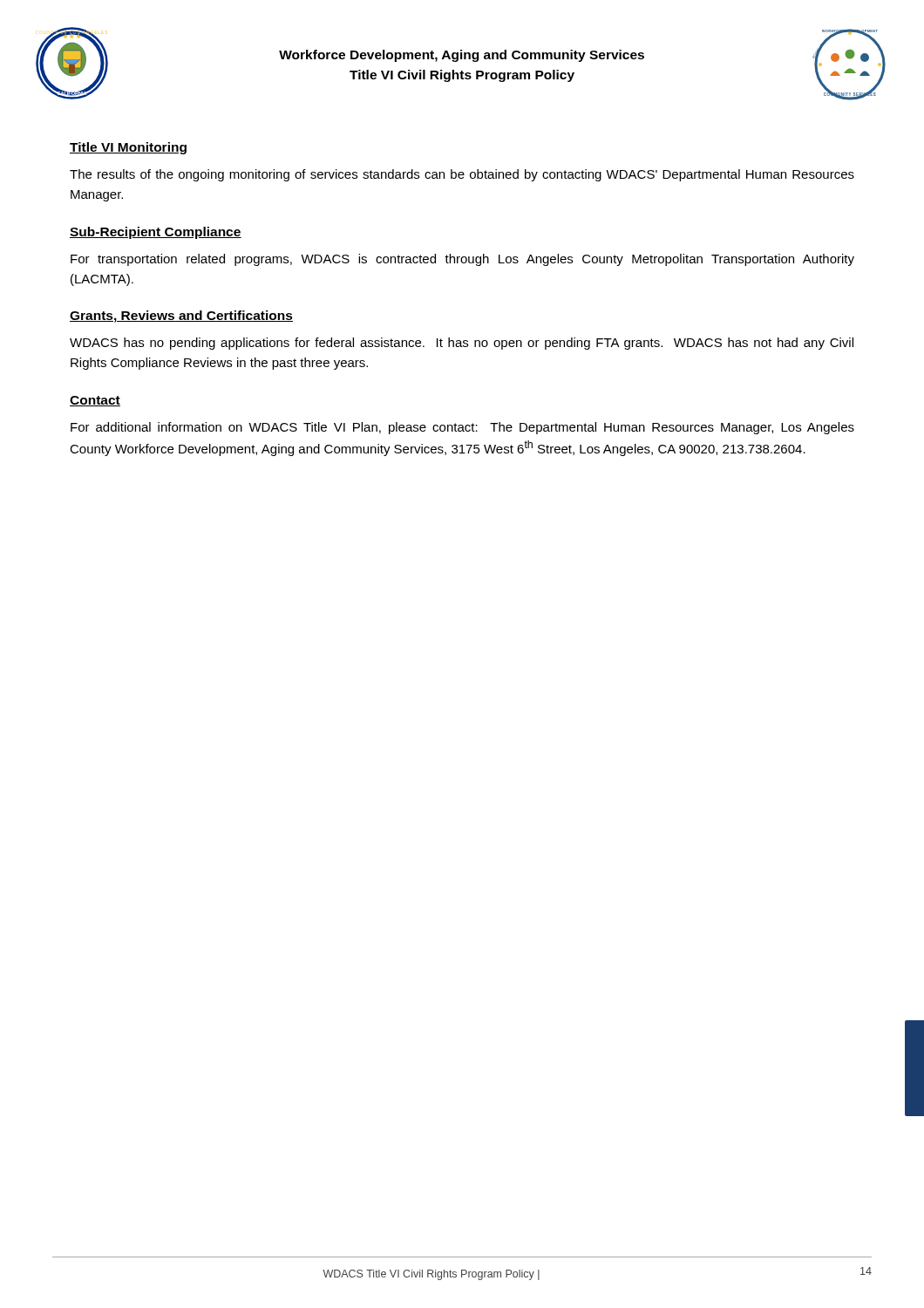Where does it say "Title VI Monitoring"?
924x1308 pixels.
pos(129,147)
